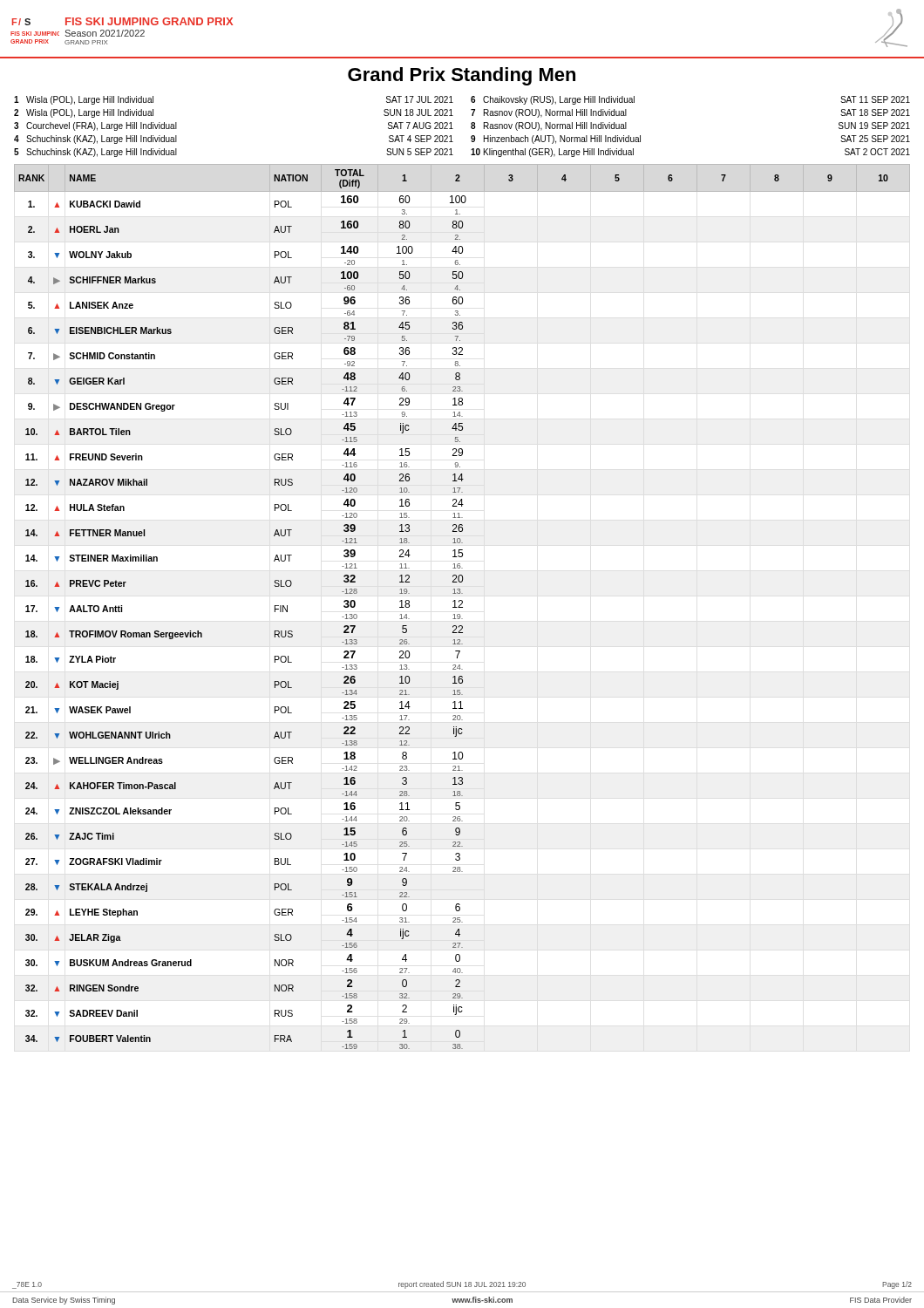Navigate to the text starting "Grand Prix Standing Men"

click(x=462, y=75)
